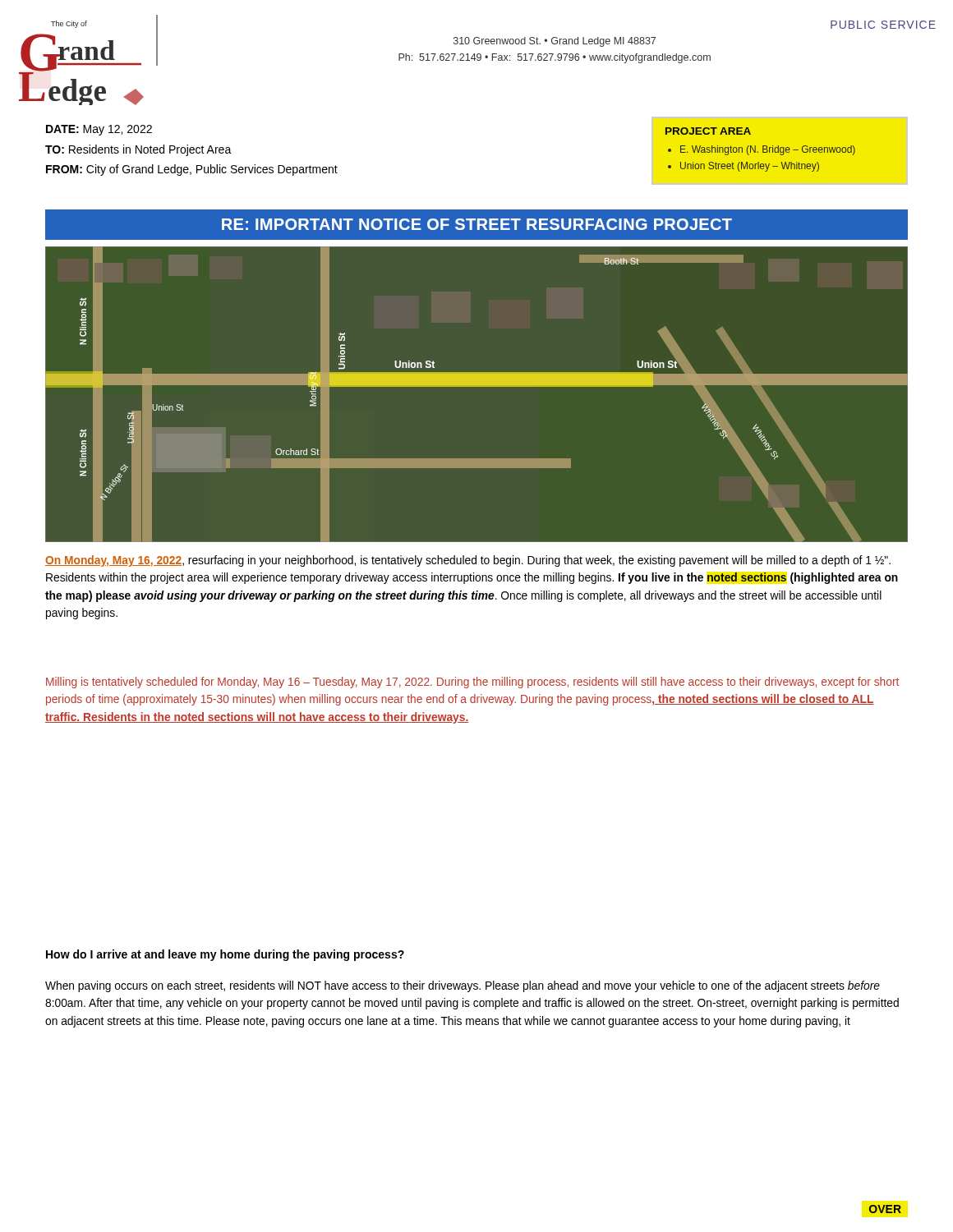
Task: Find the logo
Action: click(82, 60)
